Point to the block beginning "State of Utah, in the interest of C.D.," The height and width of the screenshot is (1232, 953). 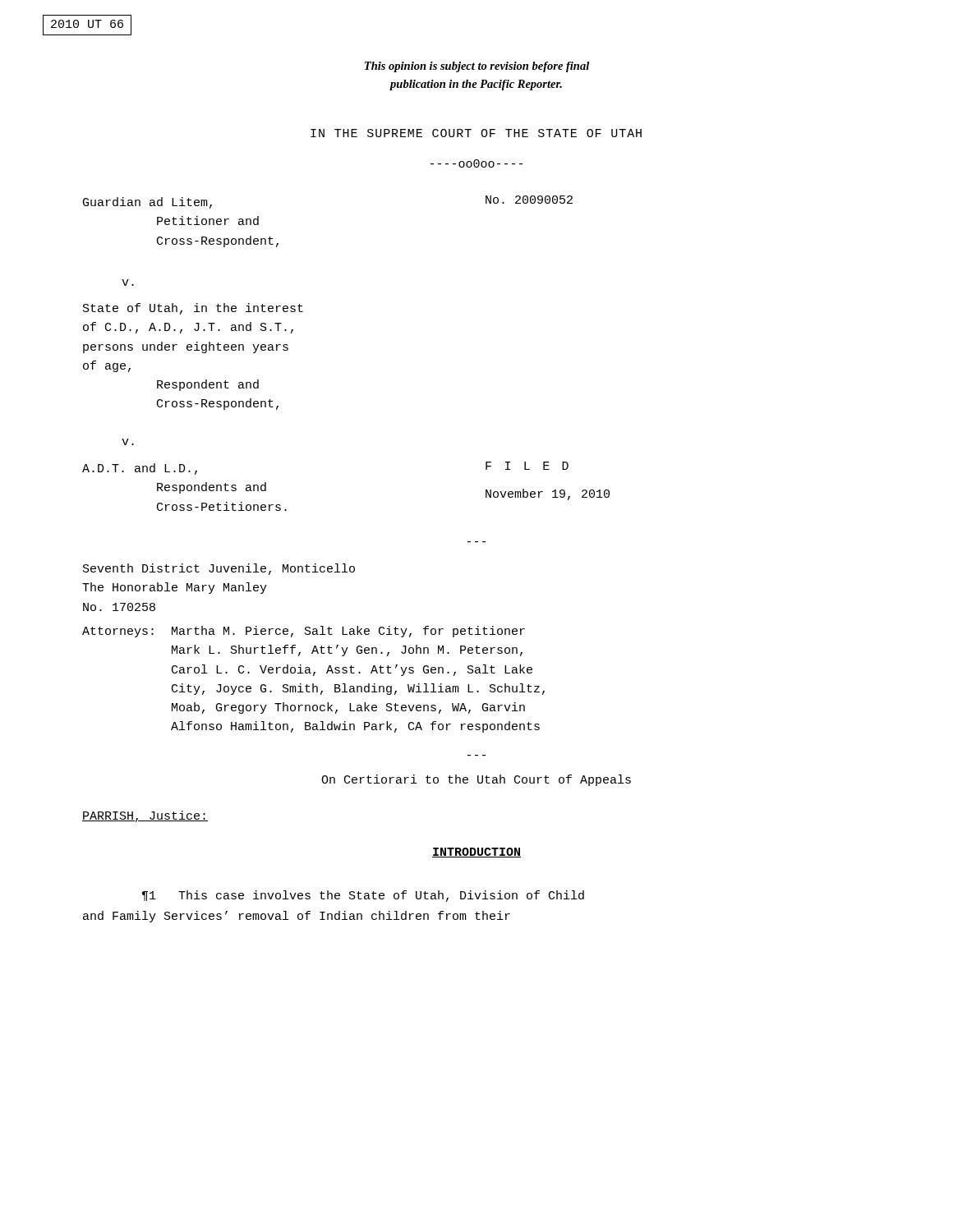(x=193, y=357)
